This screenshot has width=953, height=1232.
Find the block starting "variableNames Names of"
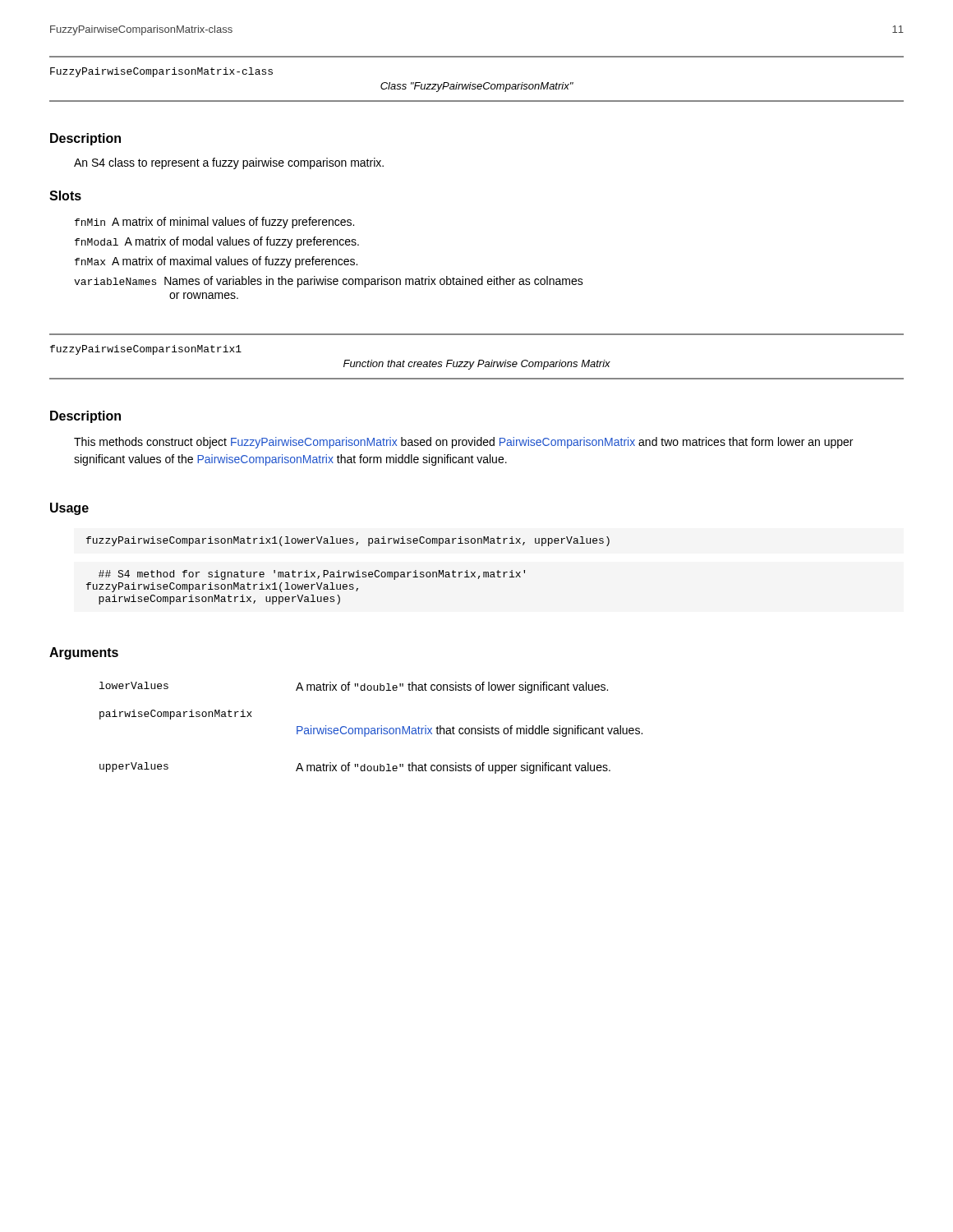(328, 288)
